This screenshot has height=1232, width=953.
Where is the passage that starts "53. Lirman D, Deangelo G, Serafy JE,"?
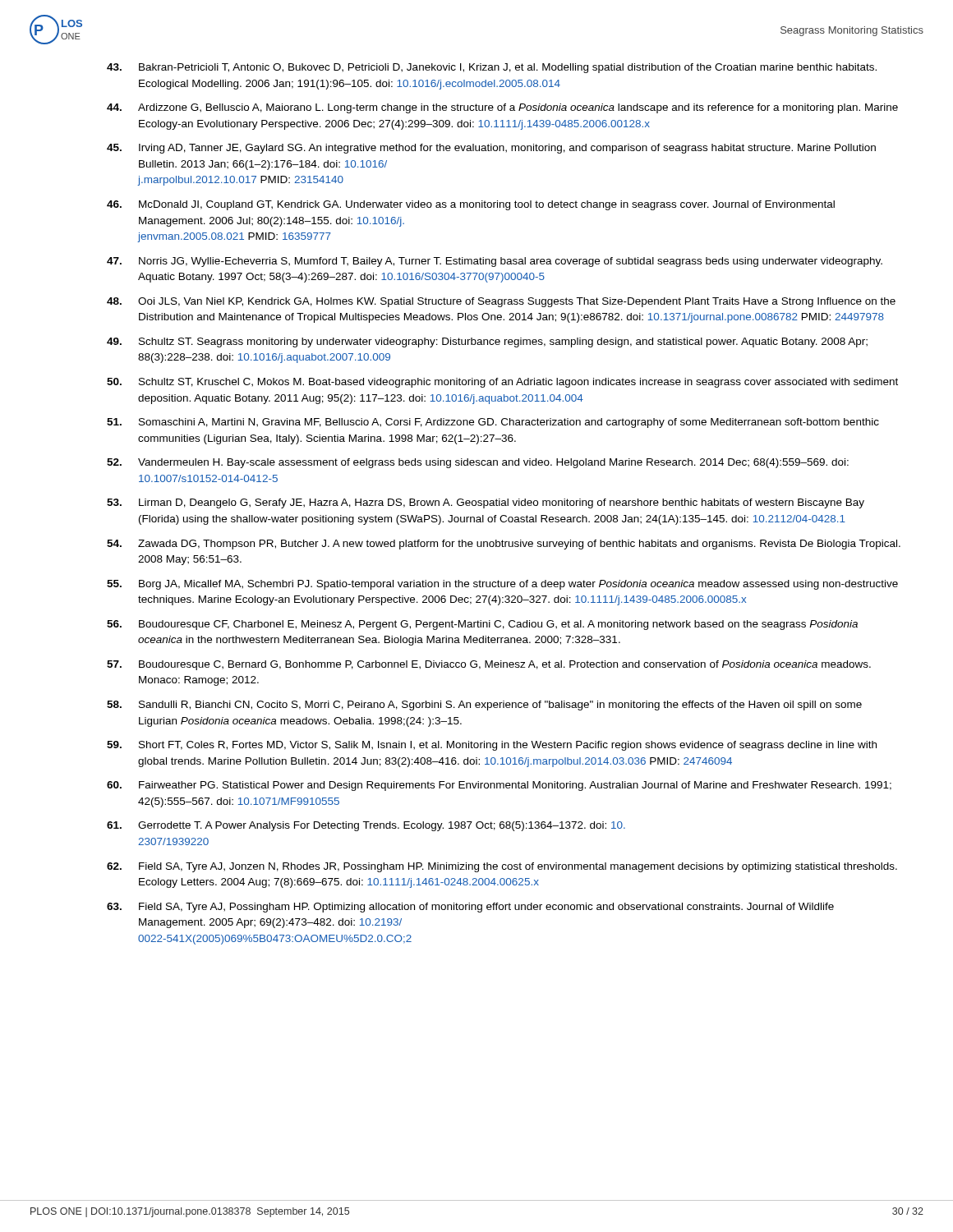(505, 511)
